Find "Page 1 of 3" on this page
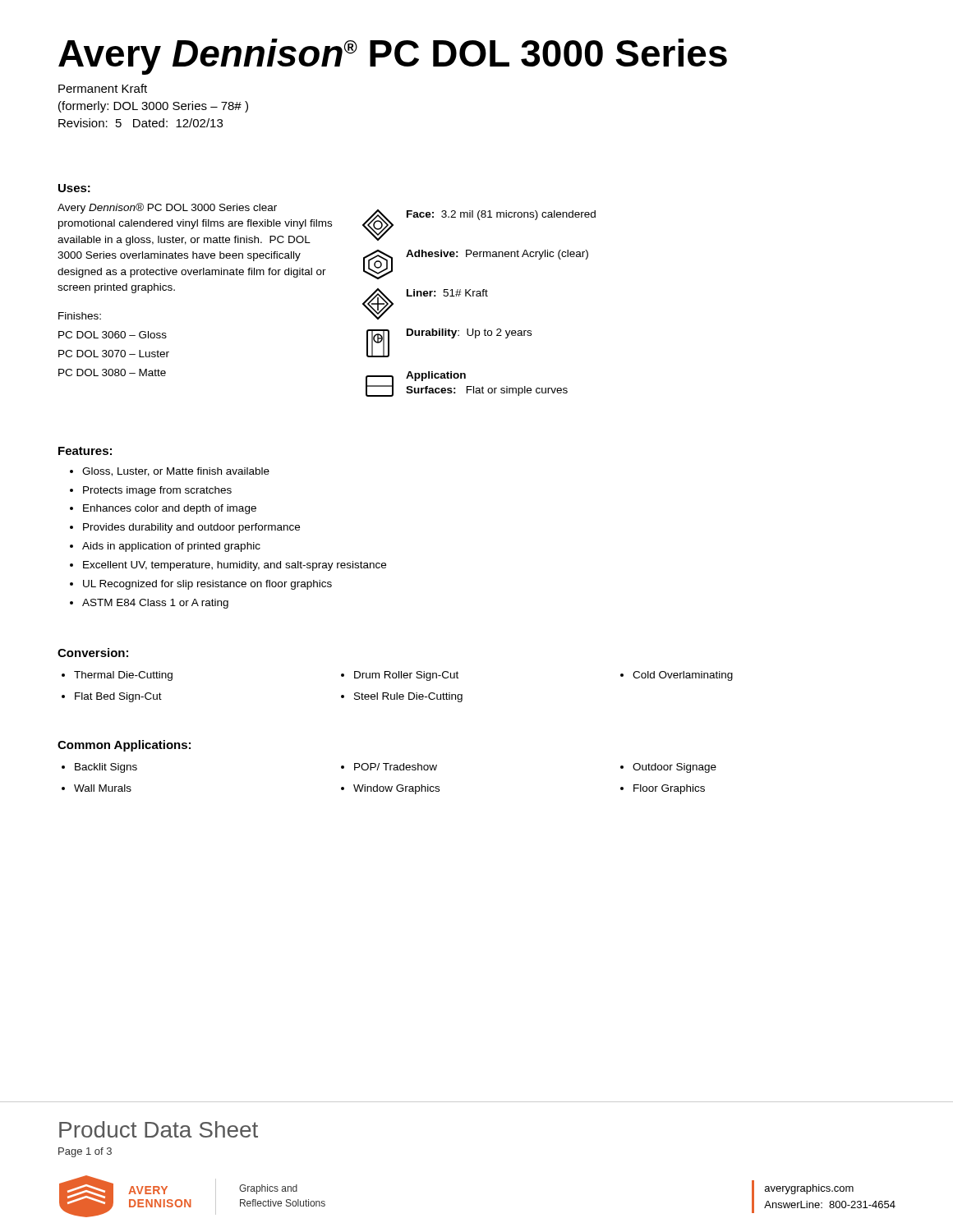The image size is (953, 1232). click(x=85, y=1151)
